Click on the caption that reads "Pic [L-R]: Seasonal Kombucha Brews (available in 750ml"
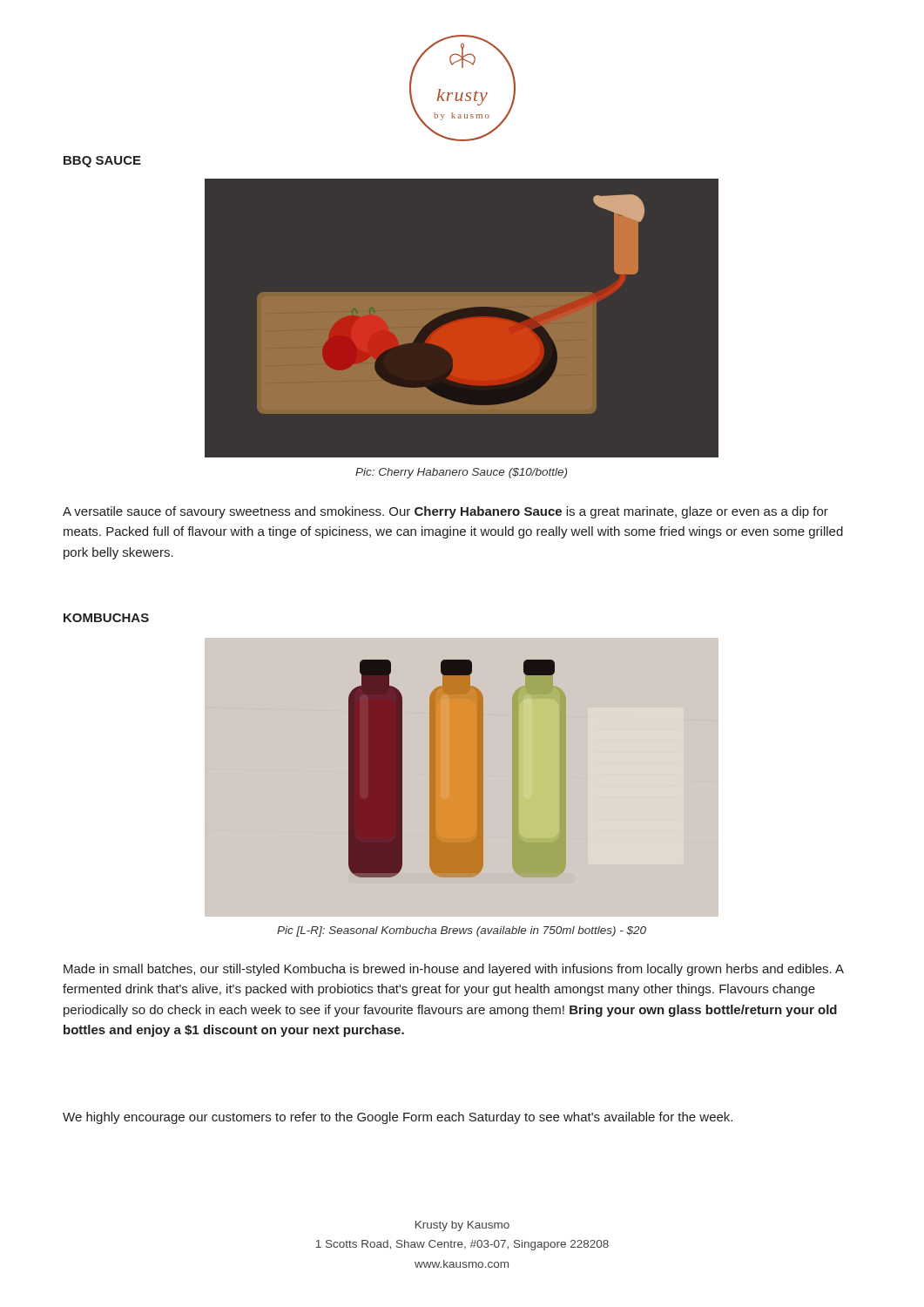Screen dimensions: 1307x924 tap(462, 930)
